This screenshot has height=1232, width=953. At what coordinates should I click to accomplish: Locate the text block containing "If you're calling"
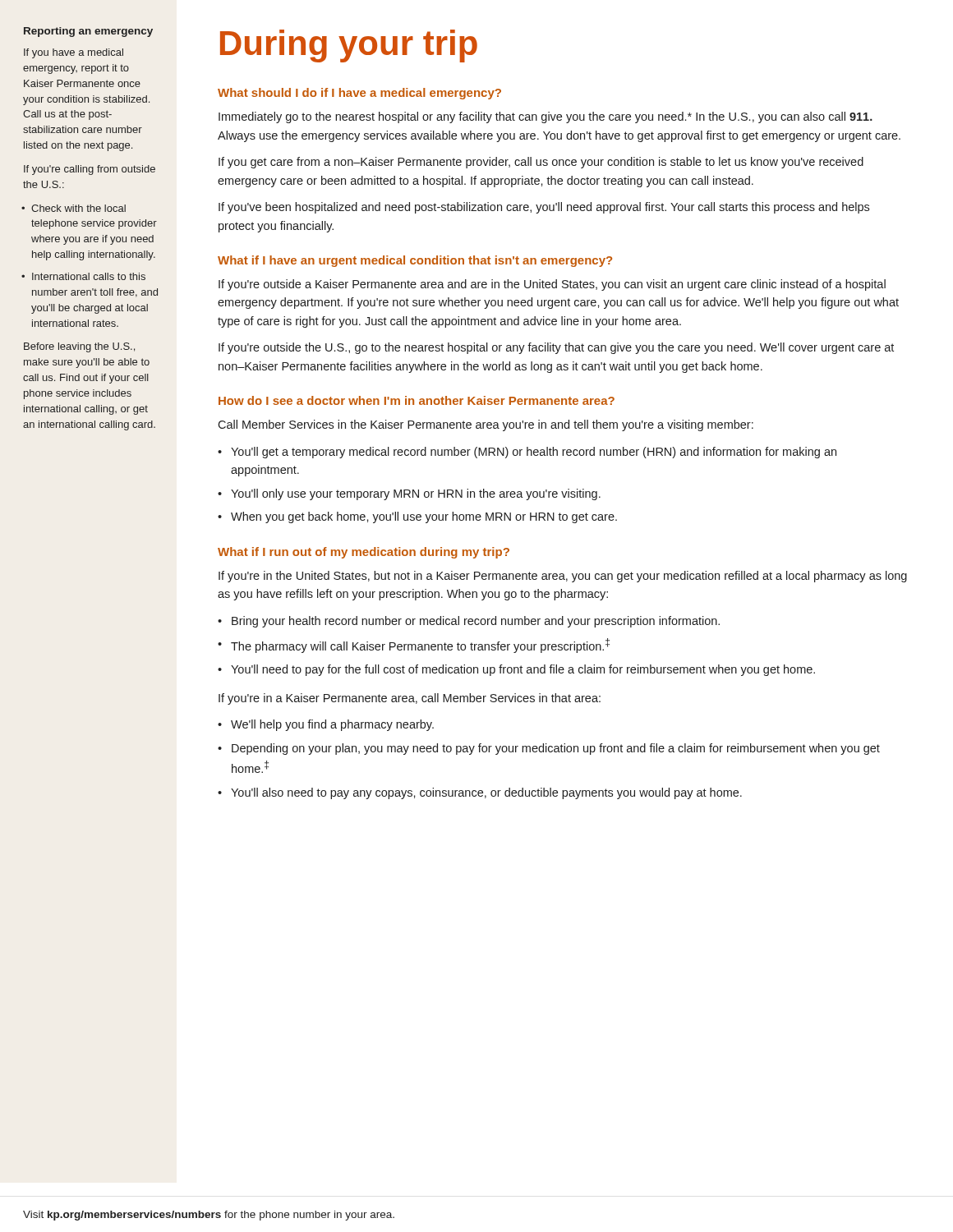coord(89,176)
